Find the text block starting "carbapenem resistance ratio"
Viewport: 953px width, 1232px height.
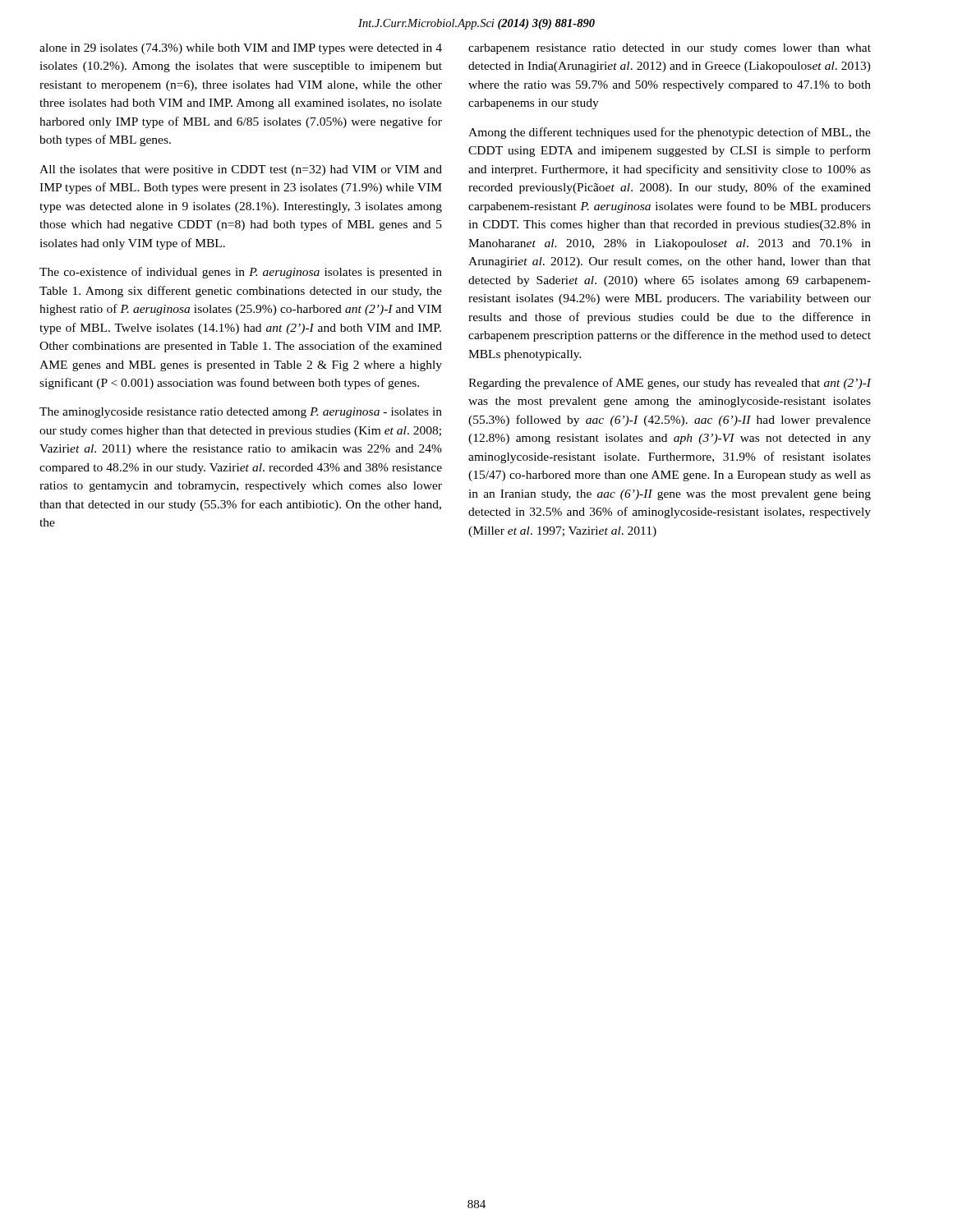coord(670,76)
